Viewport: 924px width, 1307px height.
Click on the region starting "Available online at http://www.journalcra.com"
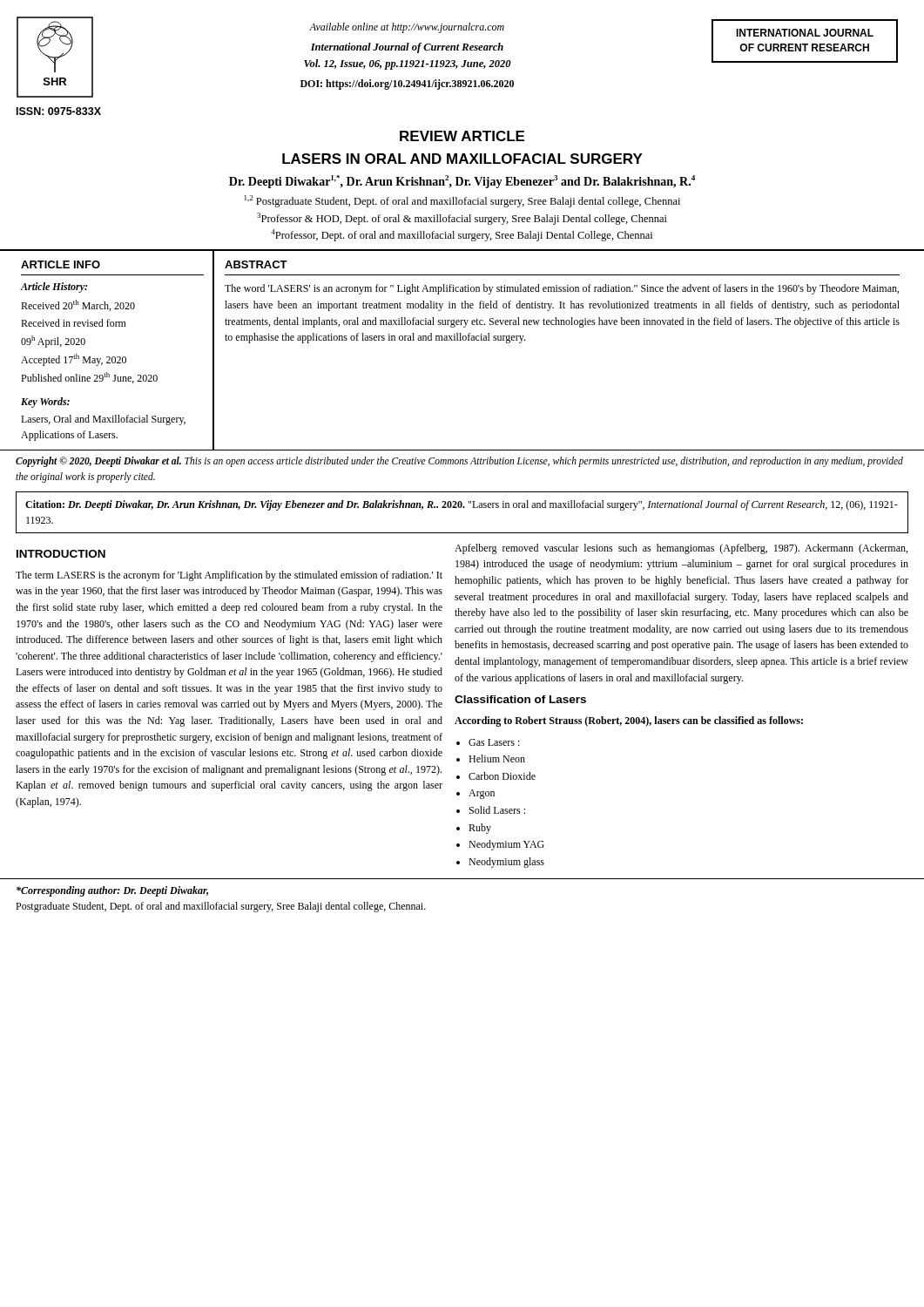(x=407, y=27)
